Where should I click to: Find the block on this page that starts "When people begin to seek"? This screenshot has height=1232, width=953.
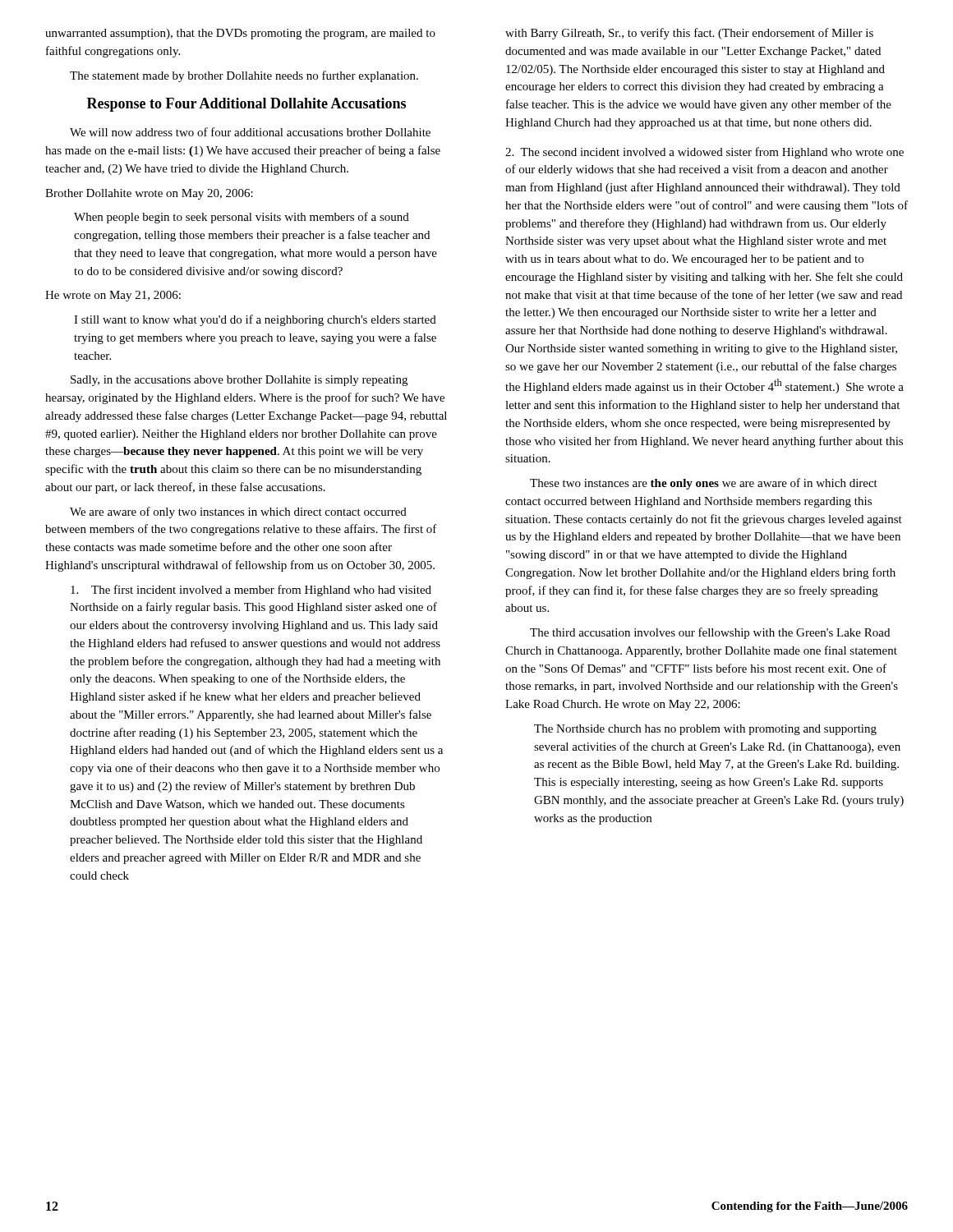click(x=261, y=245)
